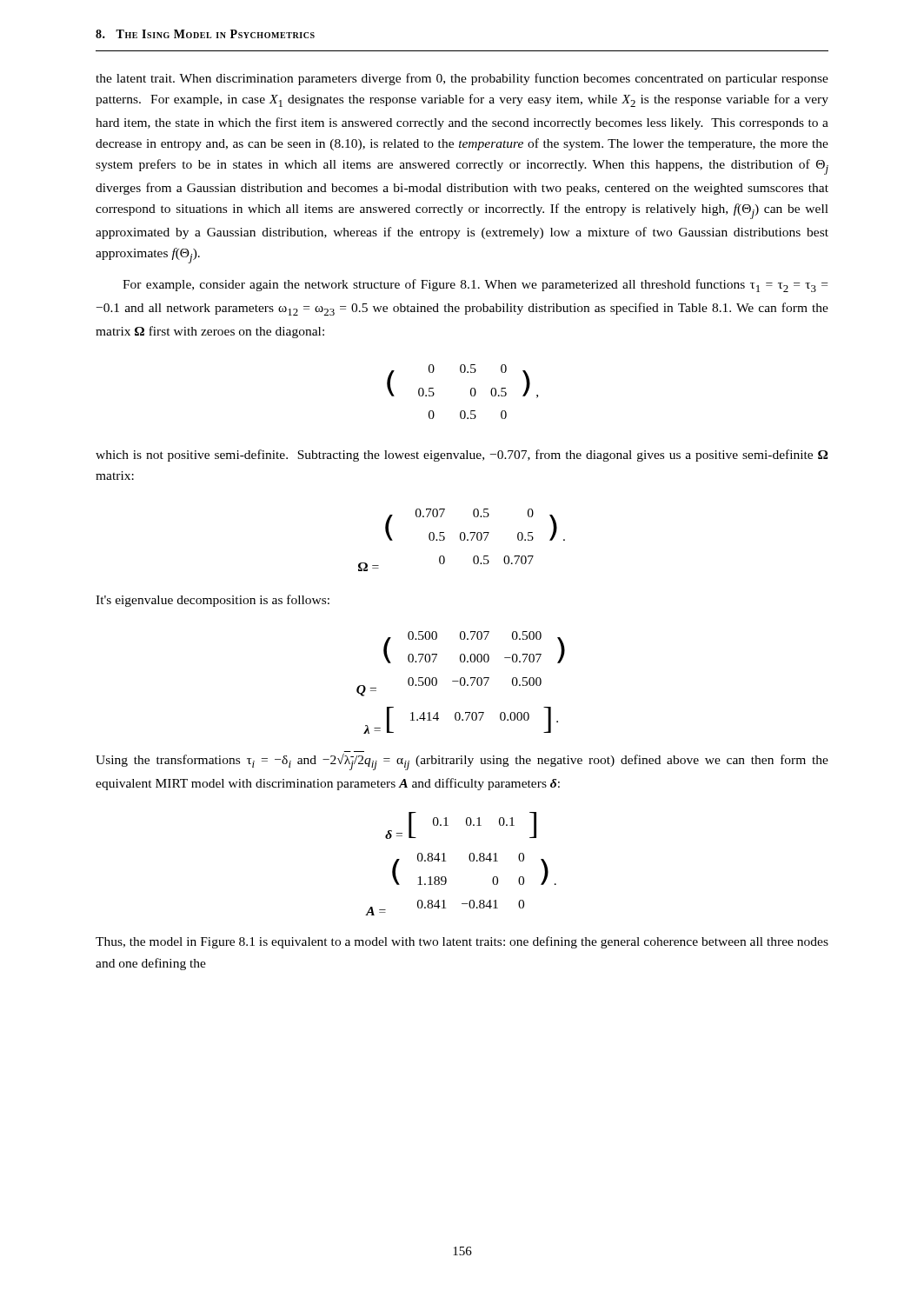Locate the text block that reads "Using the transformations τi"

pos(462,772)
